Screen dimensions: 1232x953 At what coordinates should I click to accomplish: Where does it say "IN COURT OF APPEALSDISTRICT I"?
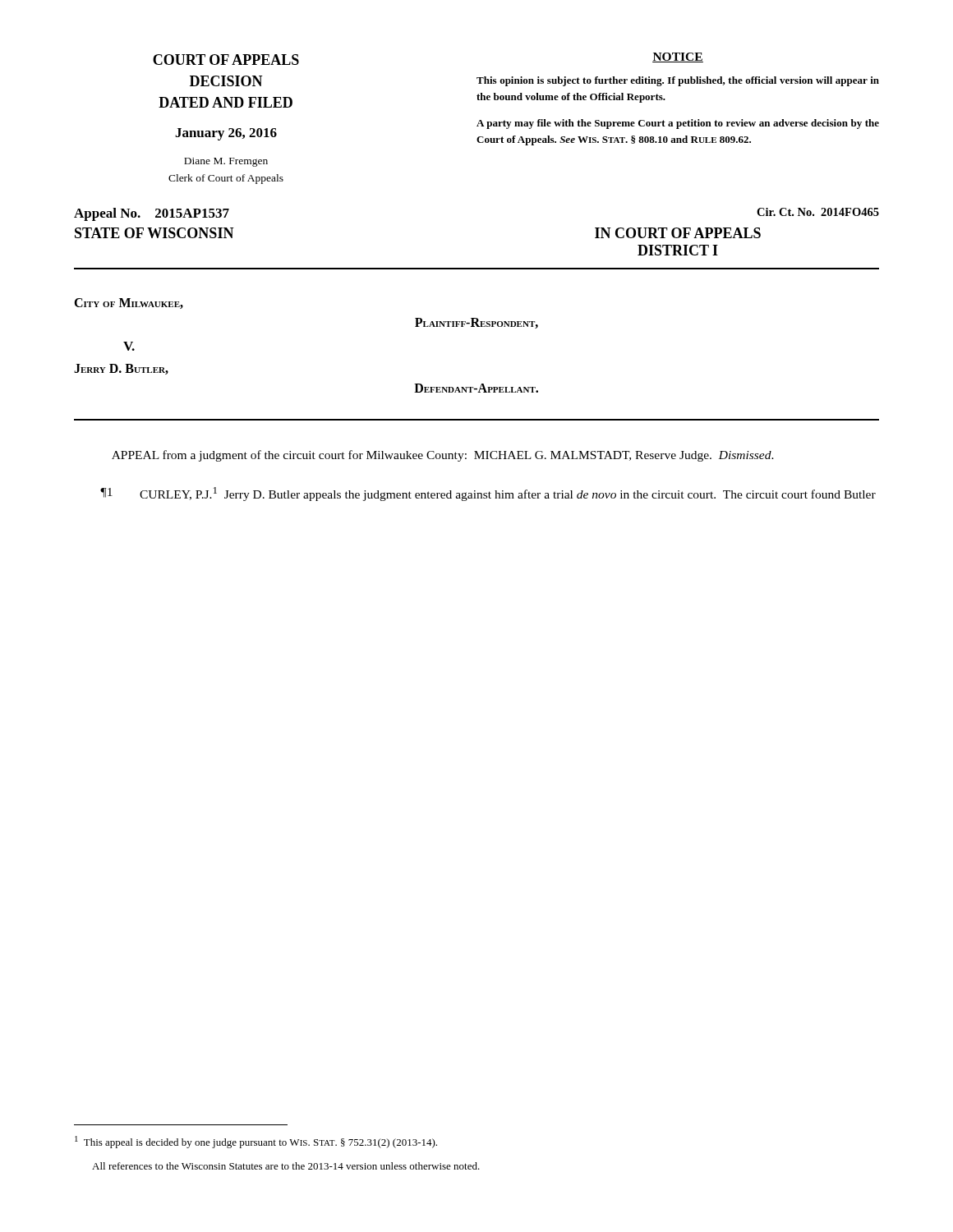pos(678,242)
